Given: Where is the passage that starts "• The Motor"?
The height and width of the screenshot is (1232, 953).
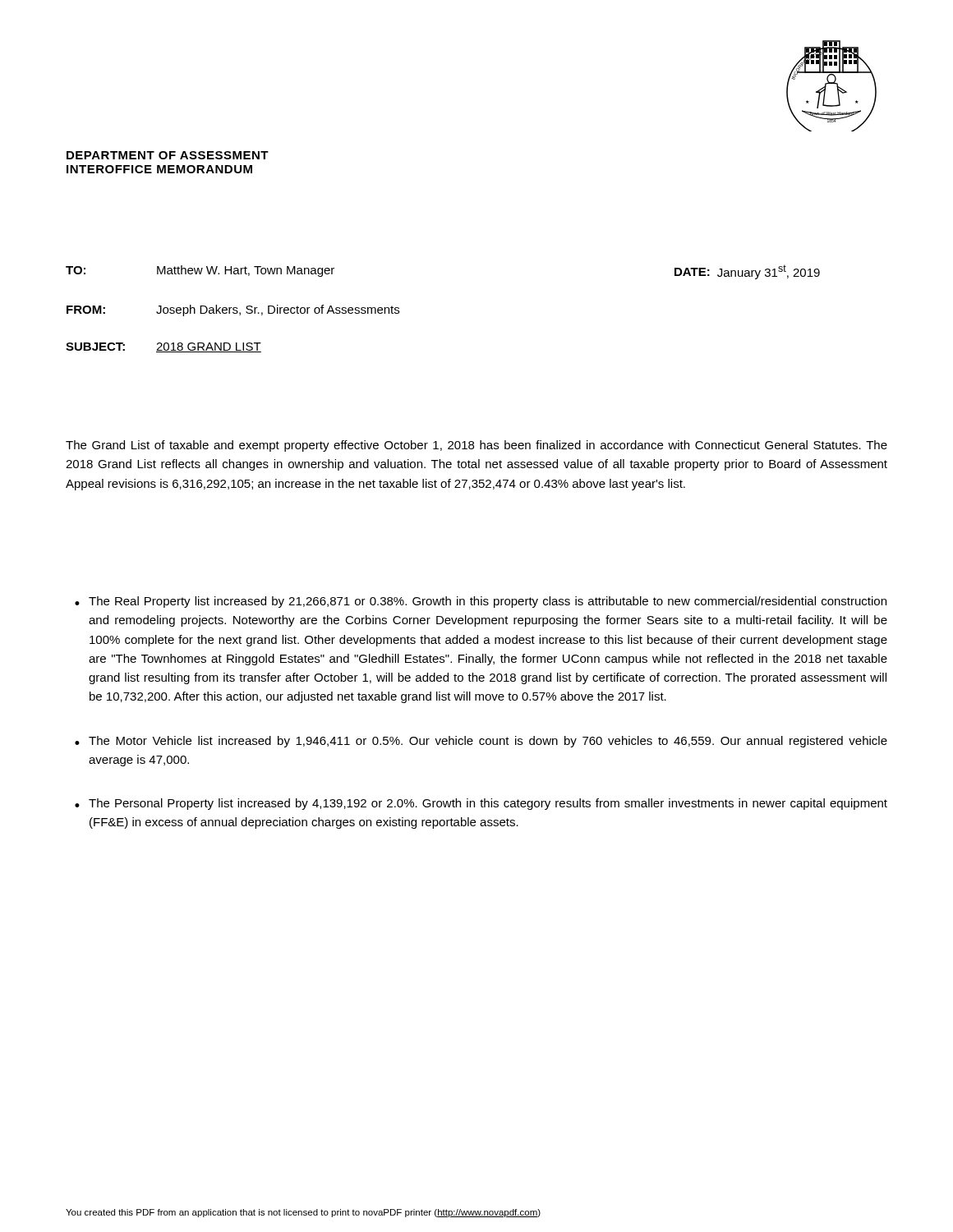Looking at the screenshot, I should pyautogui.click(x=476, y=750).
